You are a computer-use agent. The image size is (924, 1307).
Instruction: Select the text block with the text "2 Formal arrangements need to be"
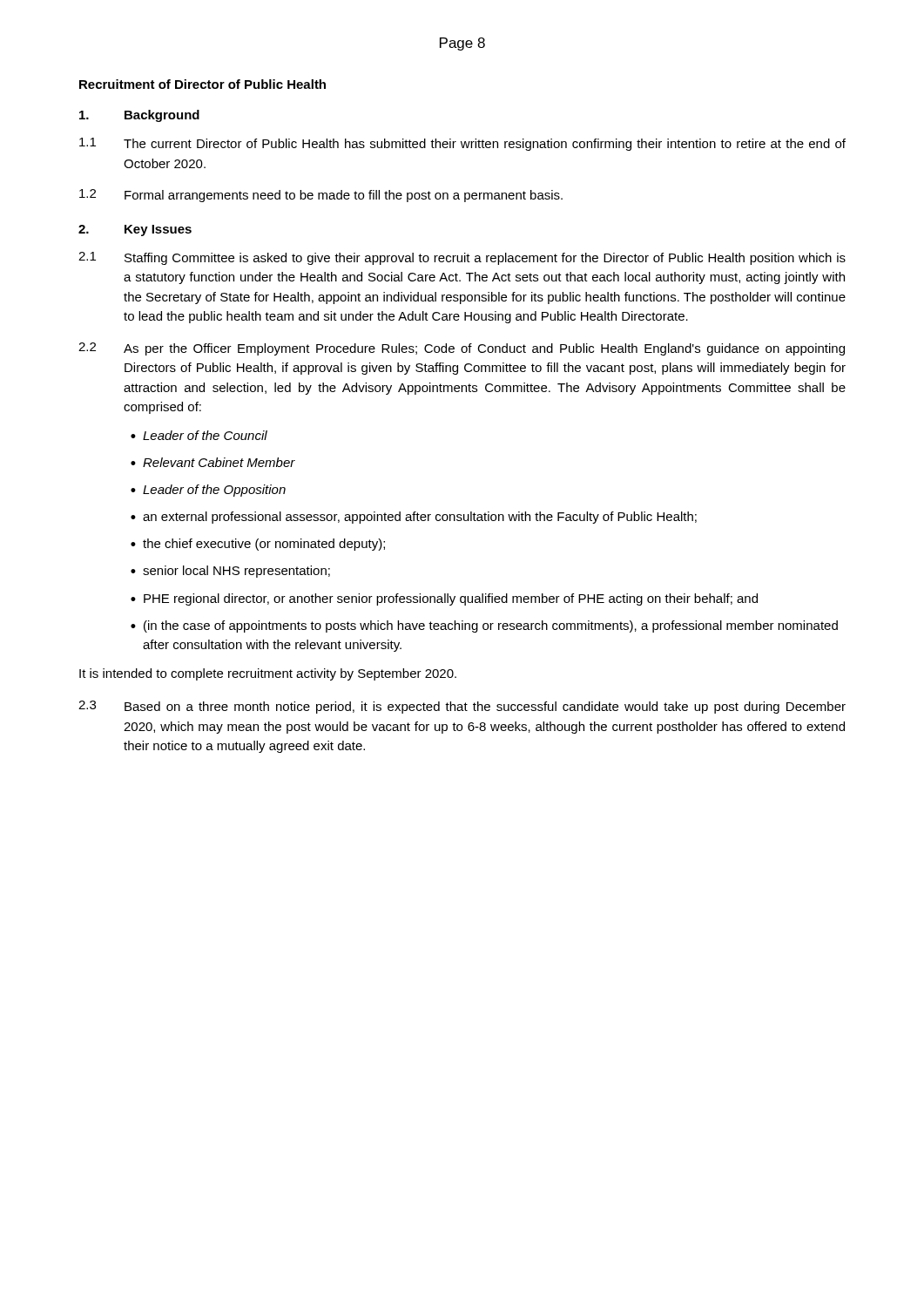coord(462,195)
